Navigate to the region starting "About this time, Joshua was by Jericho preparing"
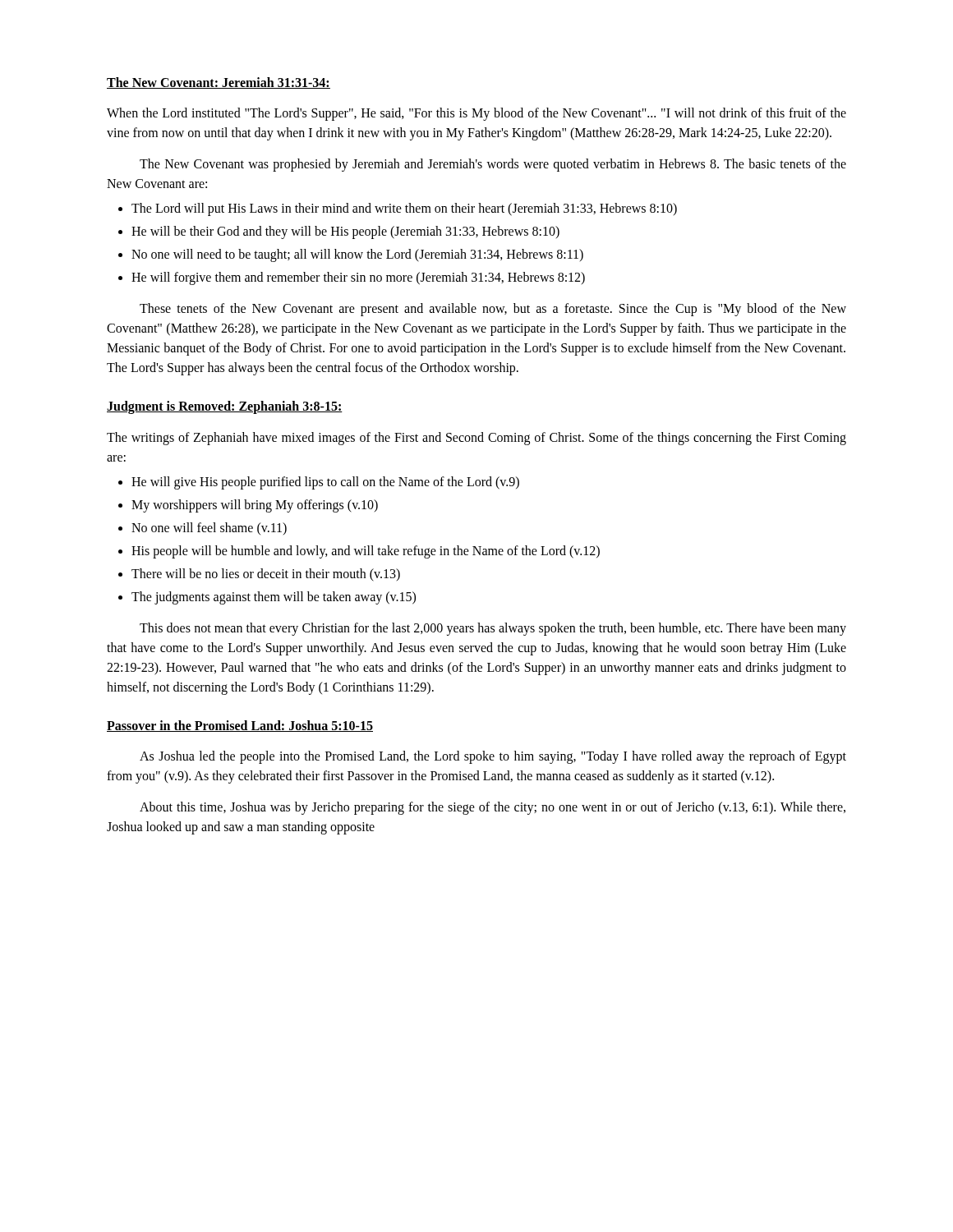 click(x=476, y=817)
